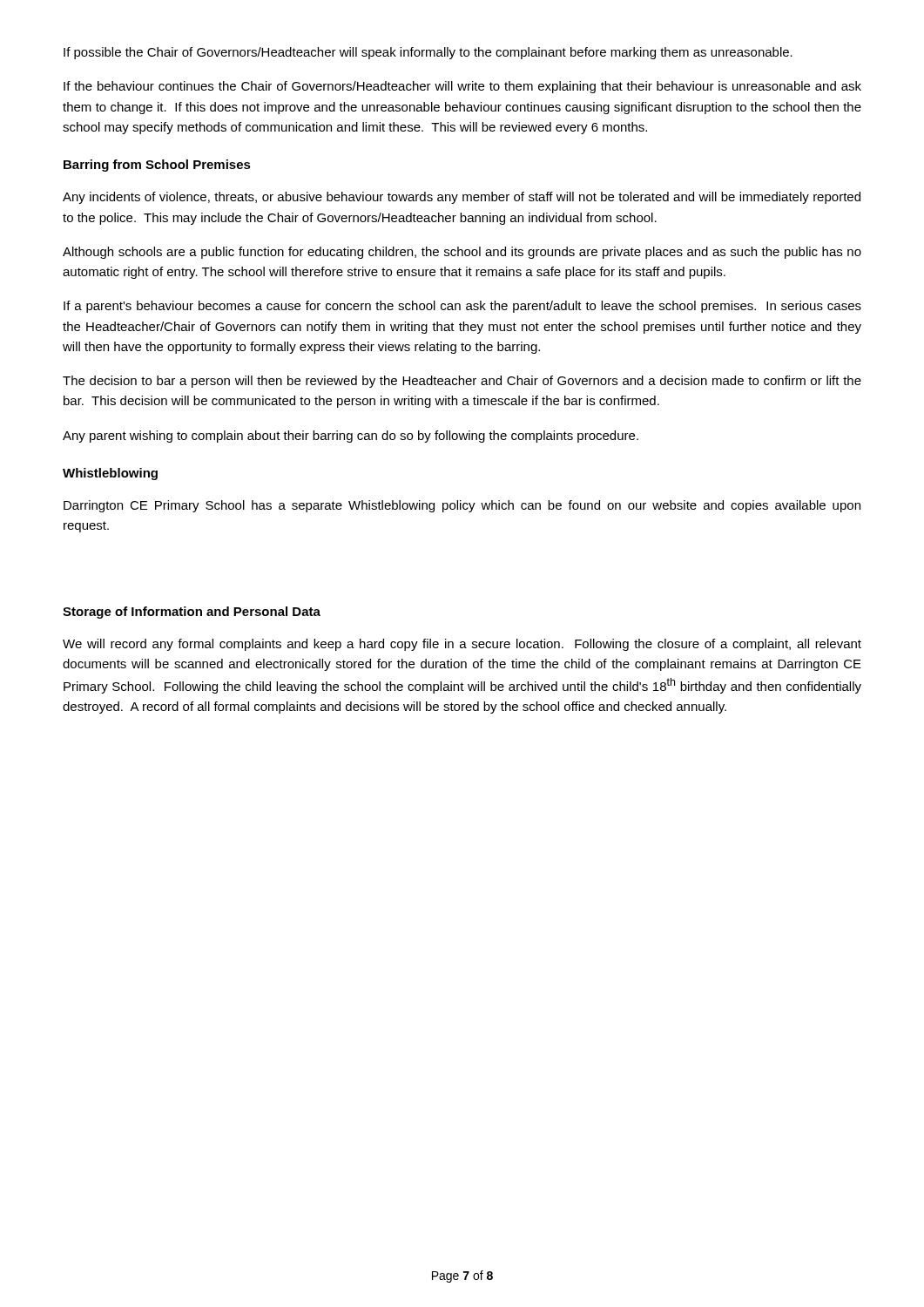Viewport: 924px width, 1307px height.
Task: Find the element starting "We will record any formal complaints"
Action: (462, 675)
